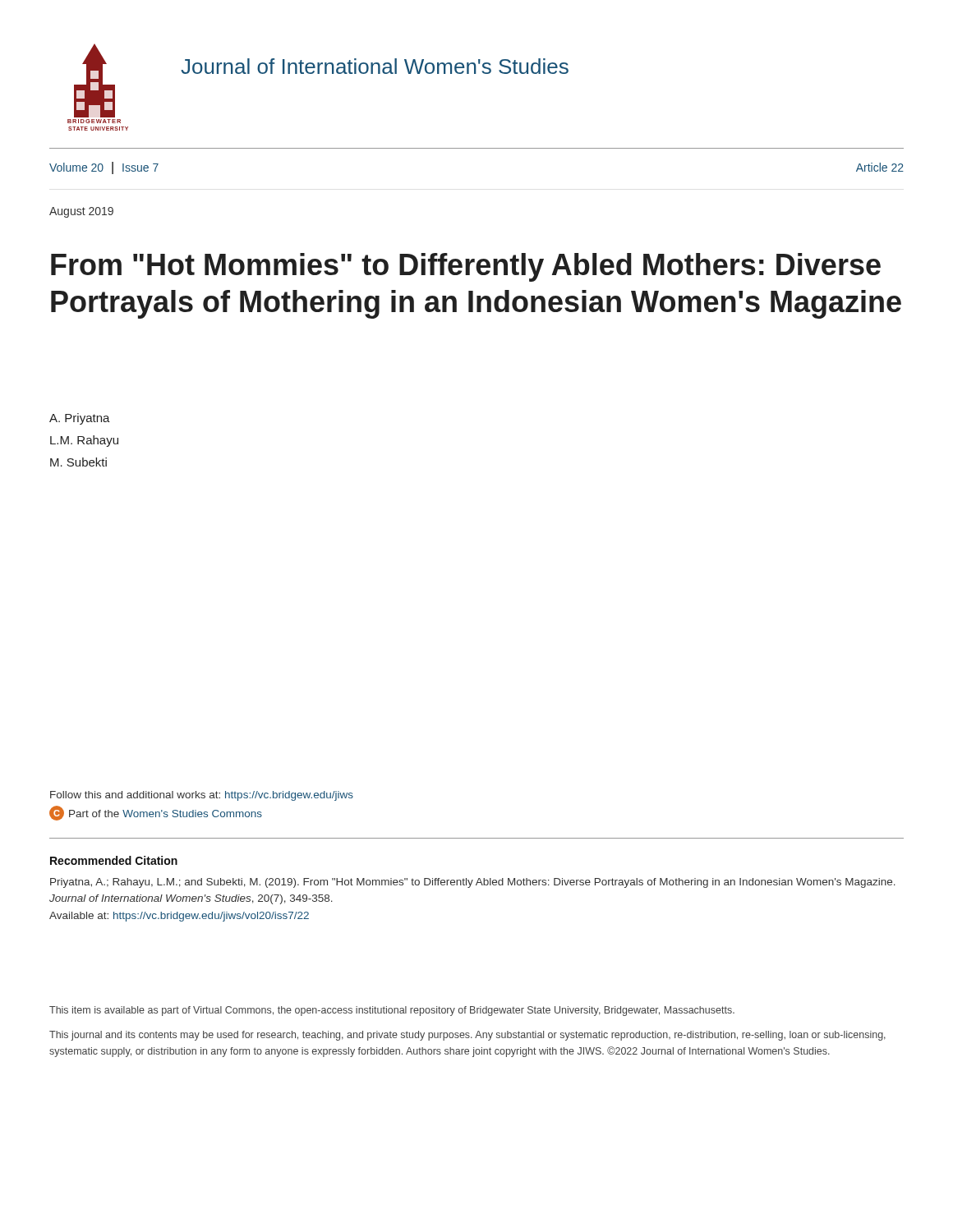This screenshot has width=953, height=1232.
Task: Locate the text "C Part of the Women's Studies Commons"
Action: coord(156,813)
